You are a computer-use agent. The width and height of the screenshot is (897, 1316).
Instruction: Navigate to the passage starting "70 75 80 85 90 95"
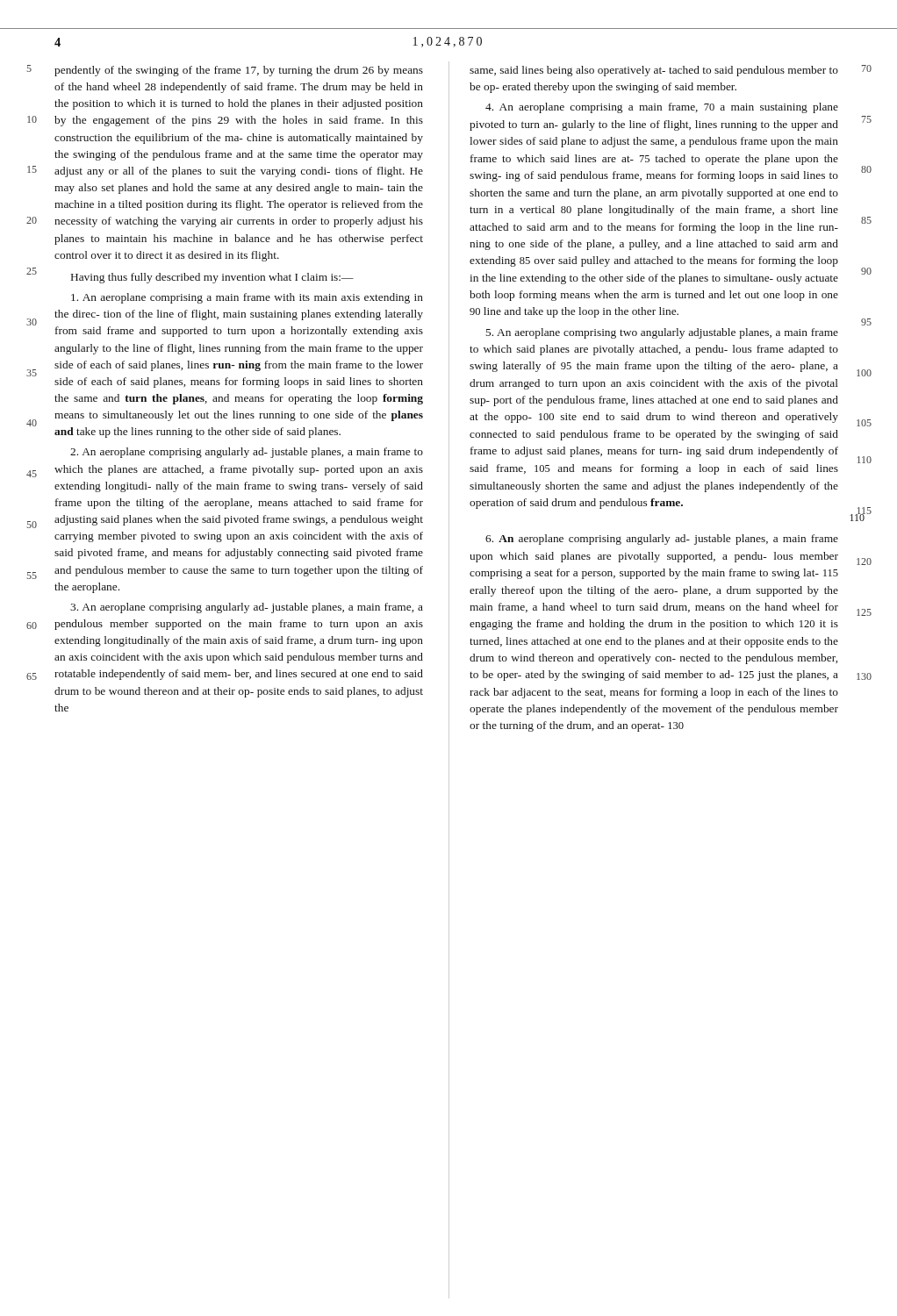[654, 398]
